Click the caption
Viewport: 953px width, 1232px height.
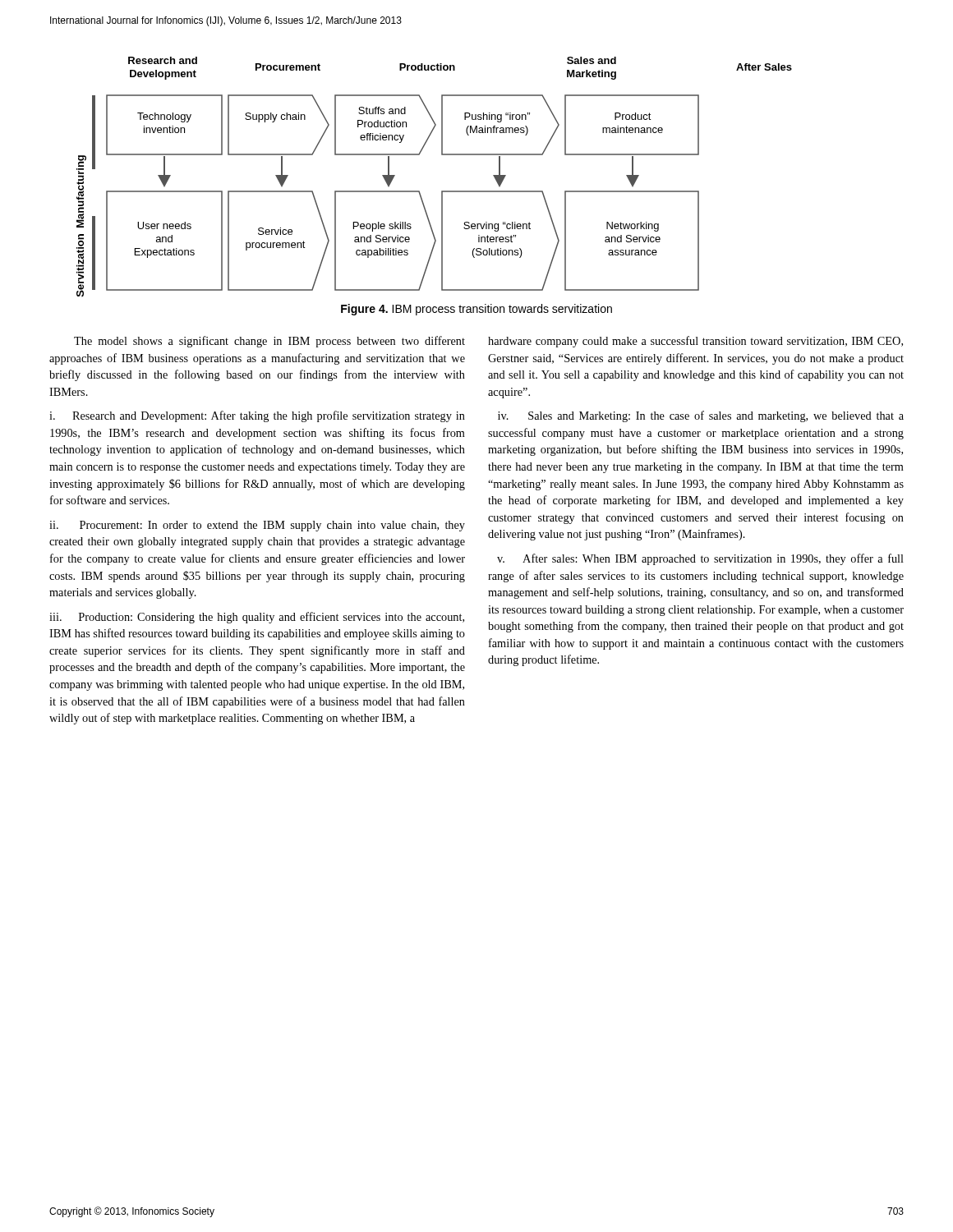[x=476, y=309]
